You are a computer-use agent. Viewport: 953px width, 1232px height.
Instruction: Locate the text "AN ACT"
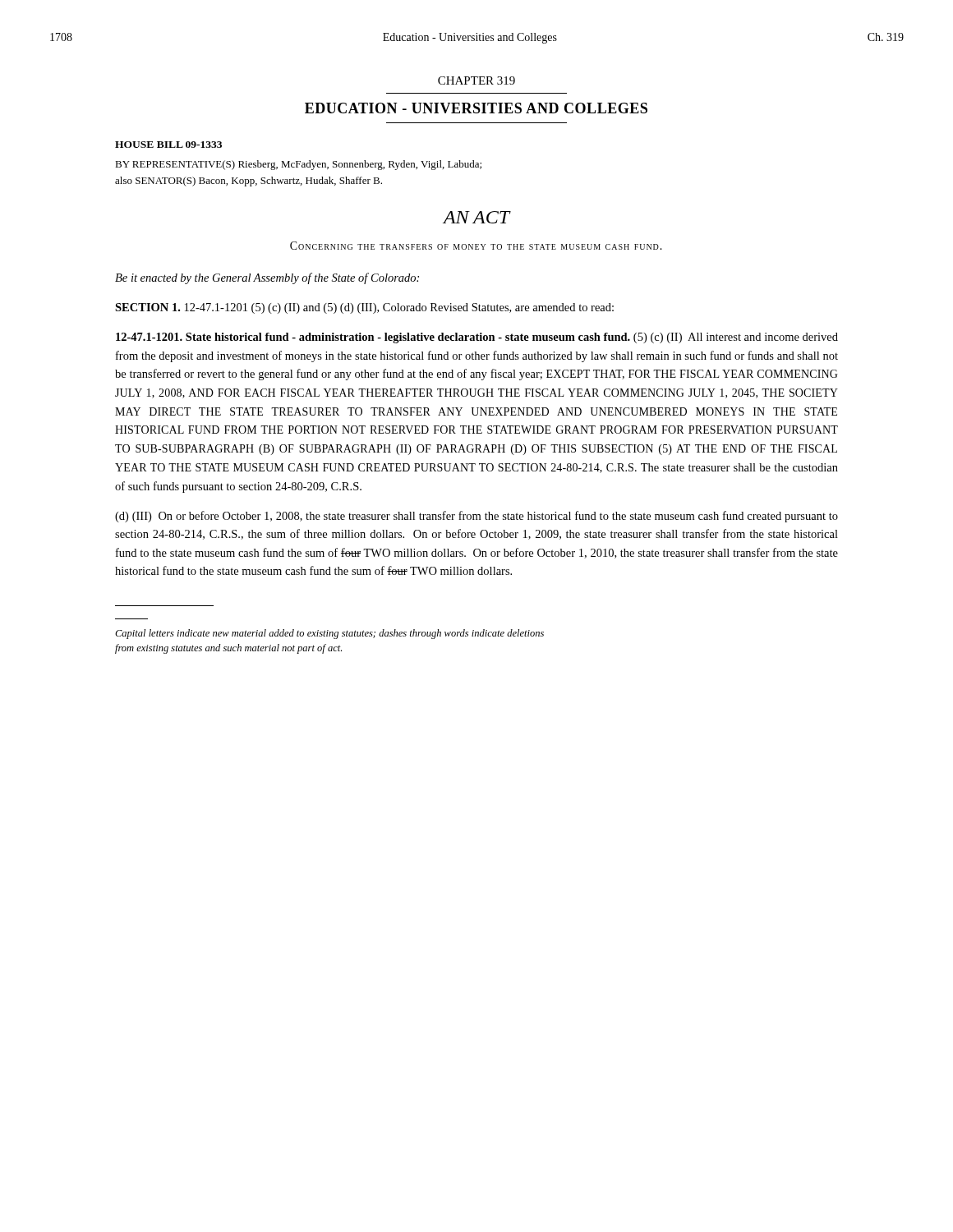(x=476, y=217)
